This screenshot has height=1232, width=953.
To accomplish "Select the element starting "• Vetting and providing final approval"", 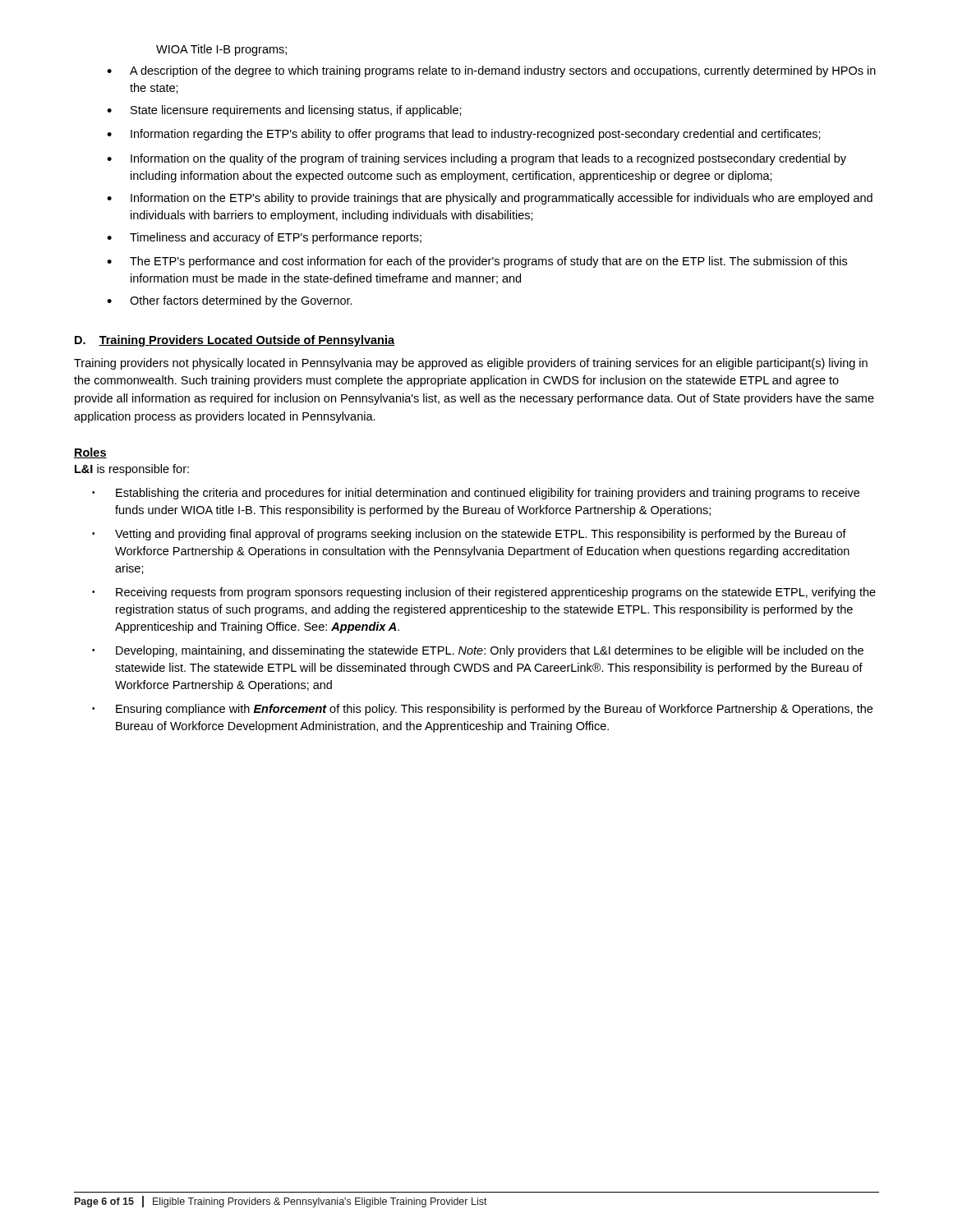I will coord(486,551).
